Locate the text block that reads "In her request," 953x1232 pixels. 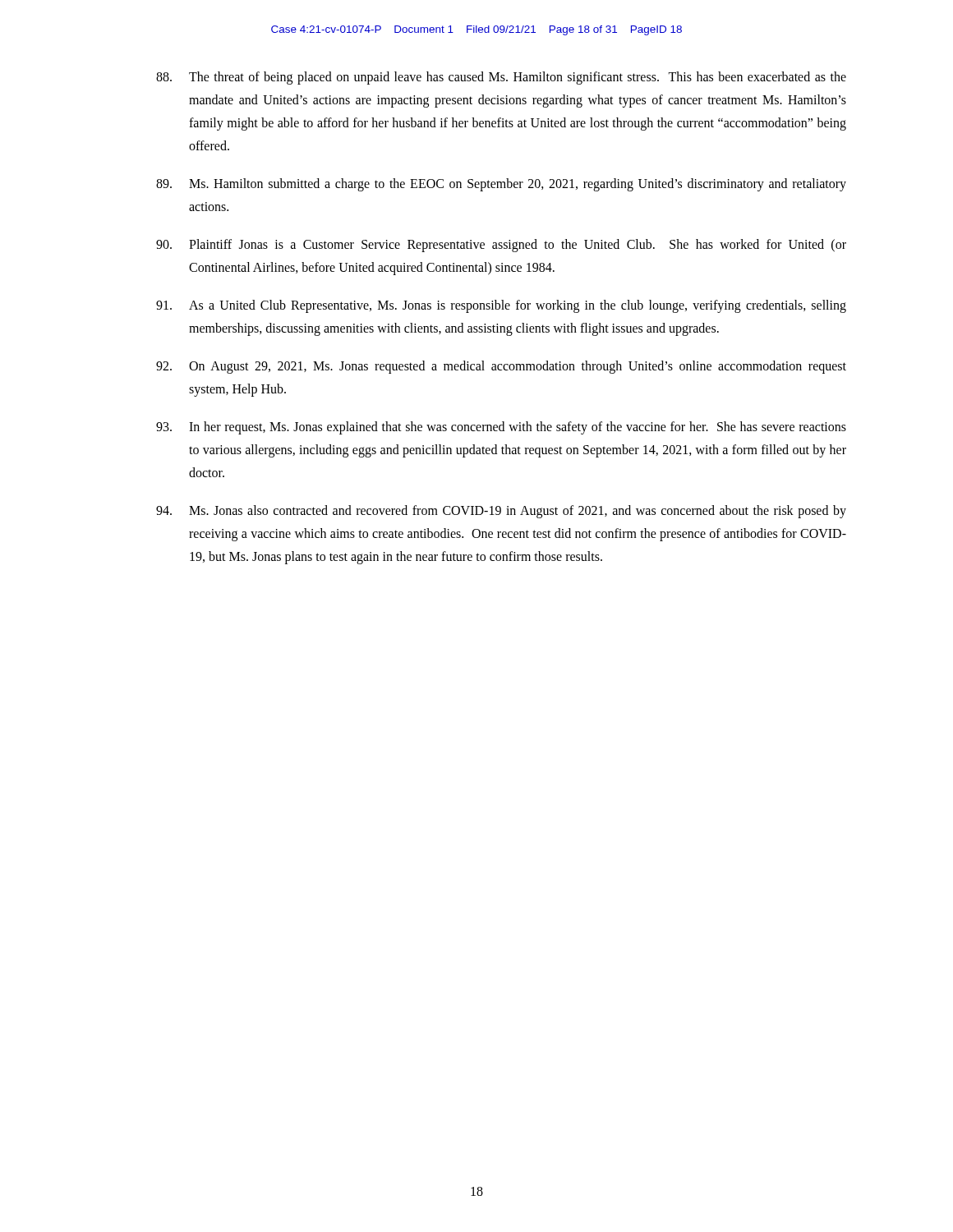tap(476, 450)
